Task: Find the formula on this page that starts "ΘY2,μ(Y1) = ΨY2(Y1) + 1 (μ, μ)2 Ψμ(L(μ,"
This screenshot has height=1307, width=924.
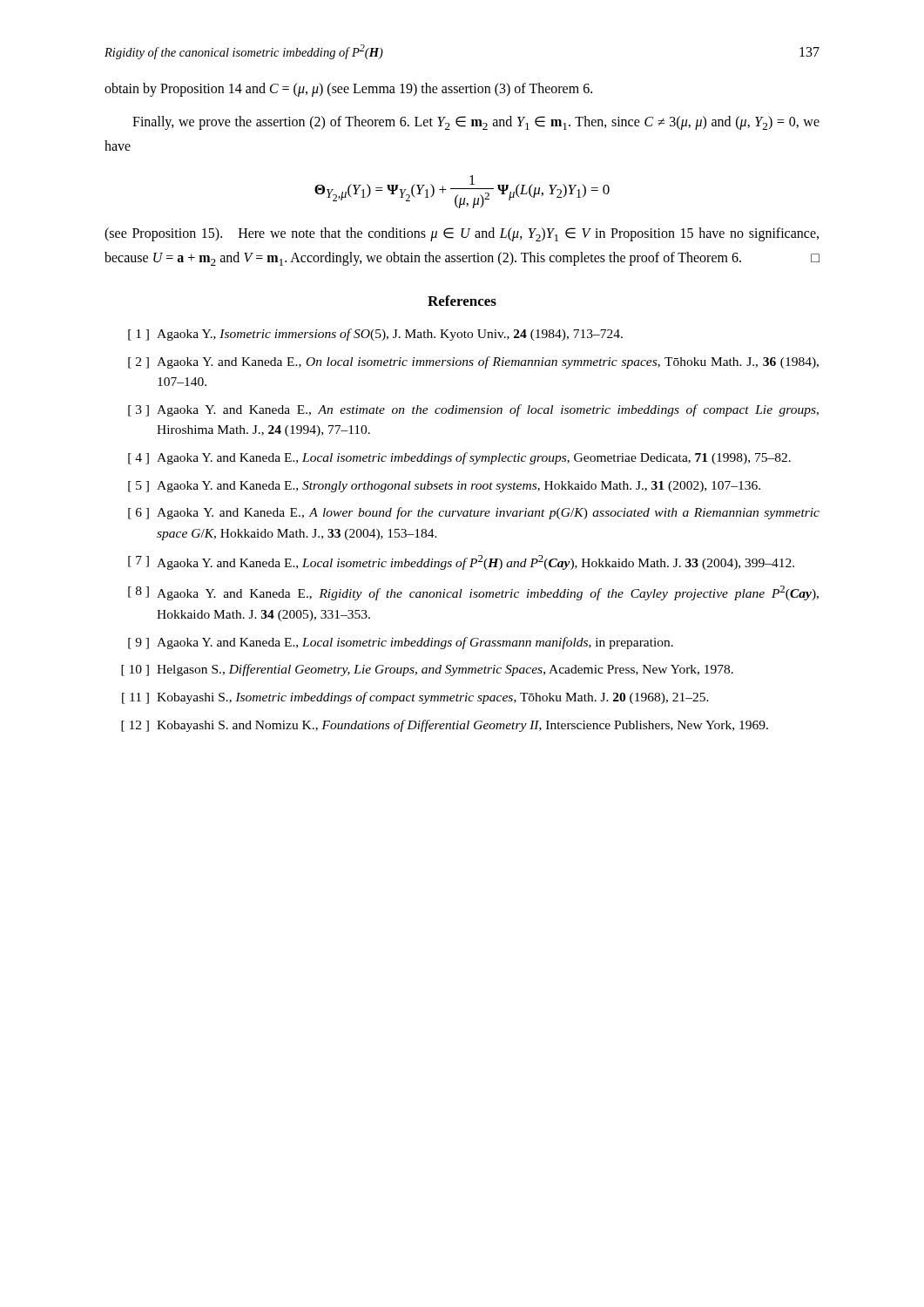Action: point(462,191)
